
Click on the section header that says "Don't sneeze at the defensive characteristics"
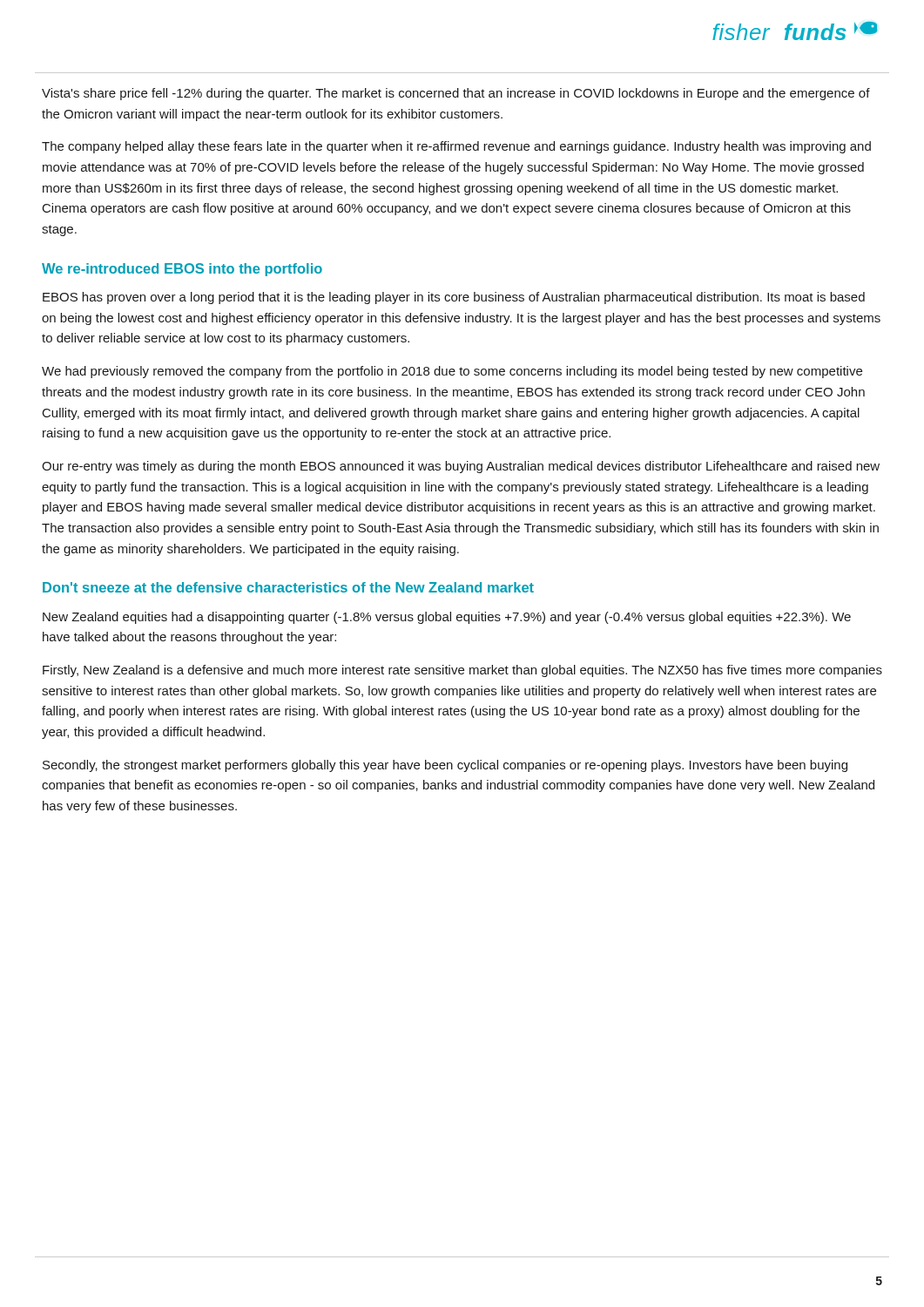click(288, 588)
